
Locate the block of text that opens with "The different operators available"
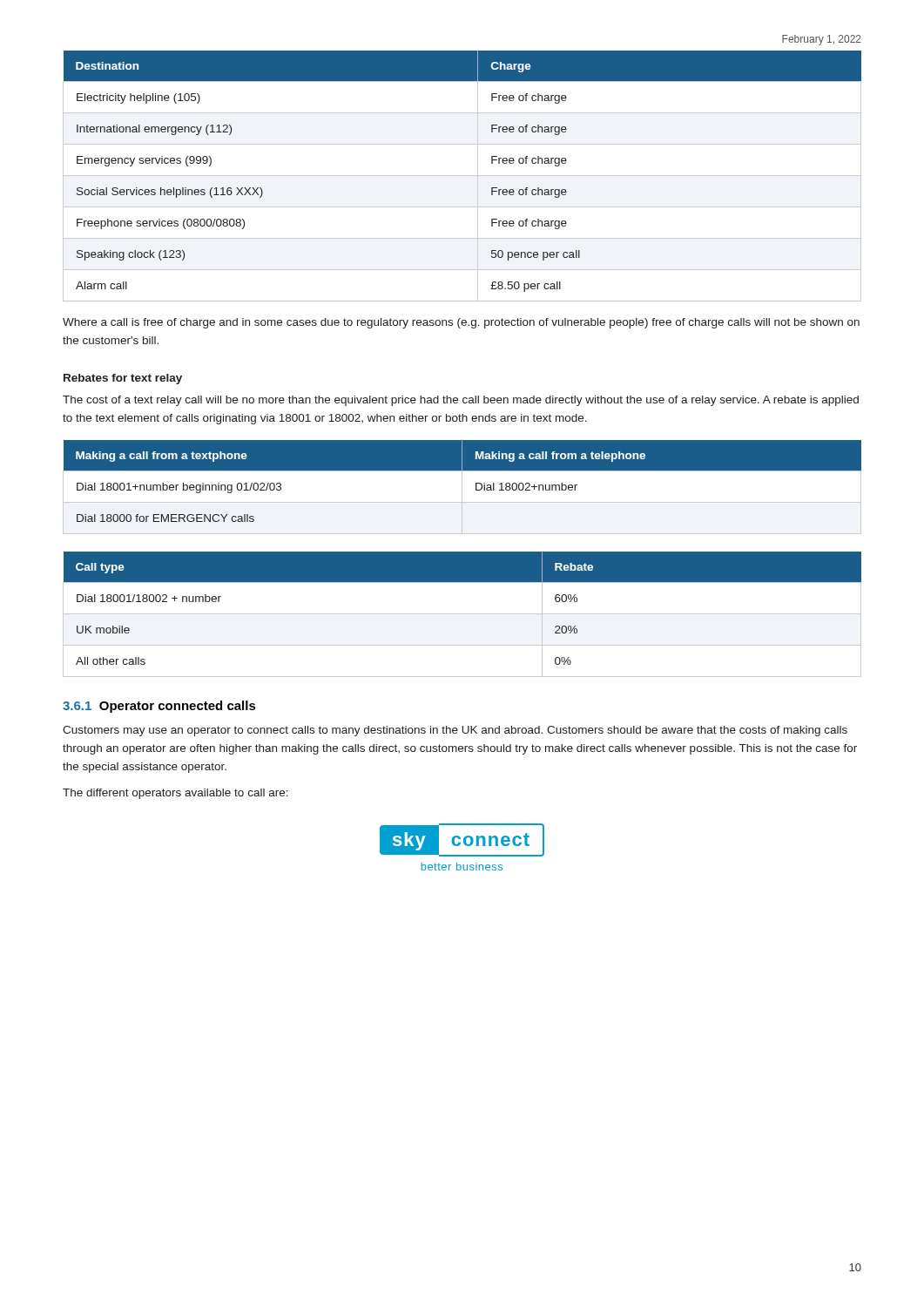point(176,793)
